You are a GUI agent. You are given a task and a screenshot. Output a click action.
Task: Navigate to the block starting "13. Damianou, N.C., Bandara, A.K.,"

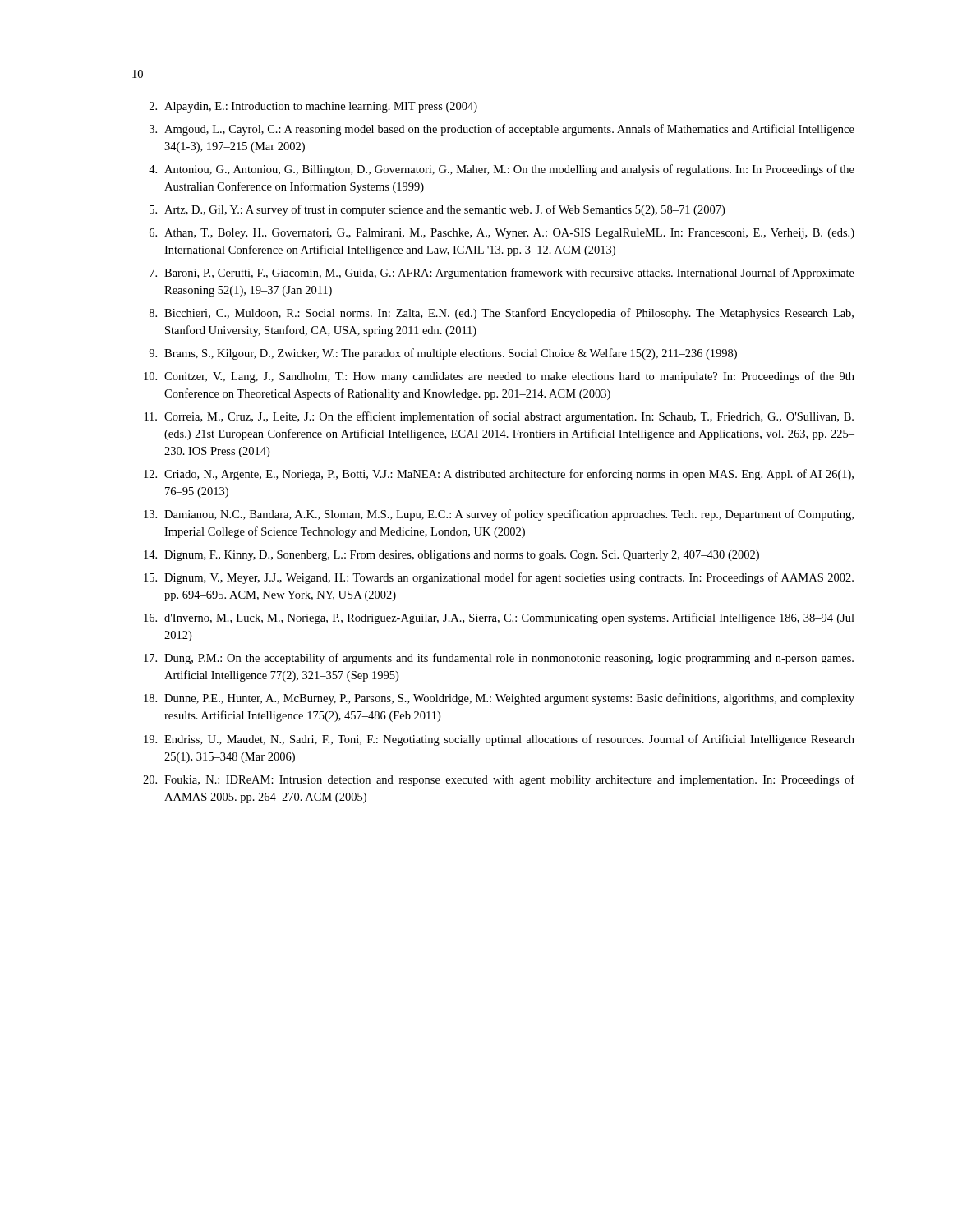point(493,523)
